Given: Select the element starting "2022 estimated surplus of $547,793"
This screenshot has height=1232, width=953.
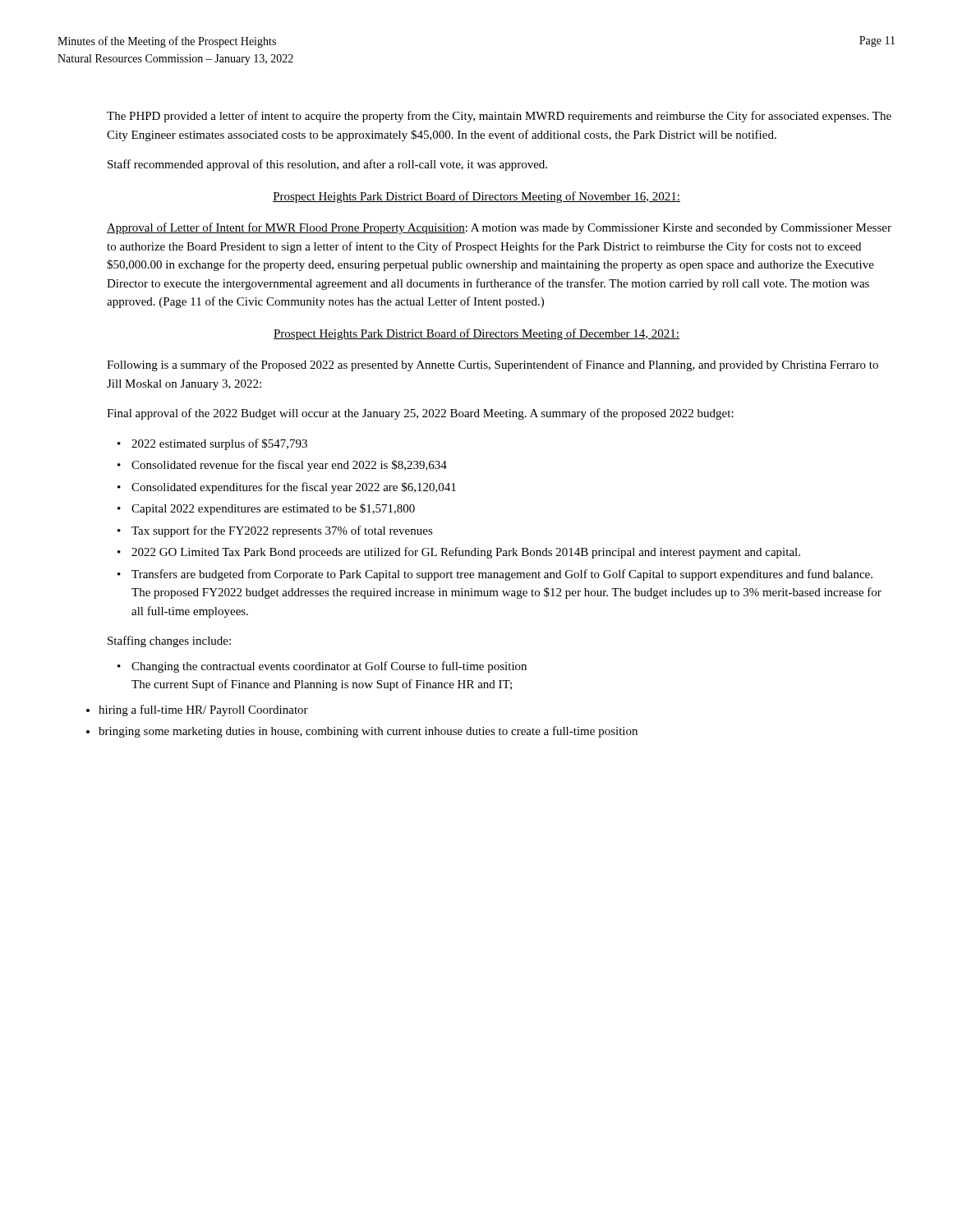Looking at the screenshot, I should pyautogui.click(x=220, y=443).
